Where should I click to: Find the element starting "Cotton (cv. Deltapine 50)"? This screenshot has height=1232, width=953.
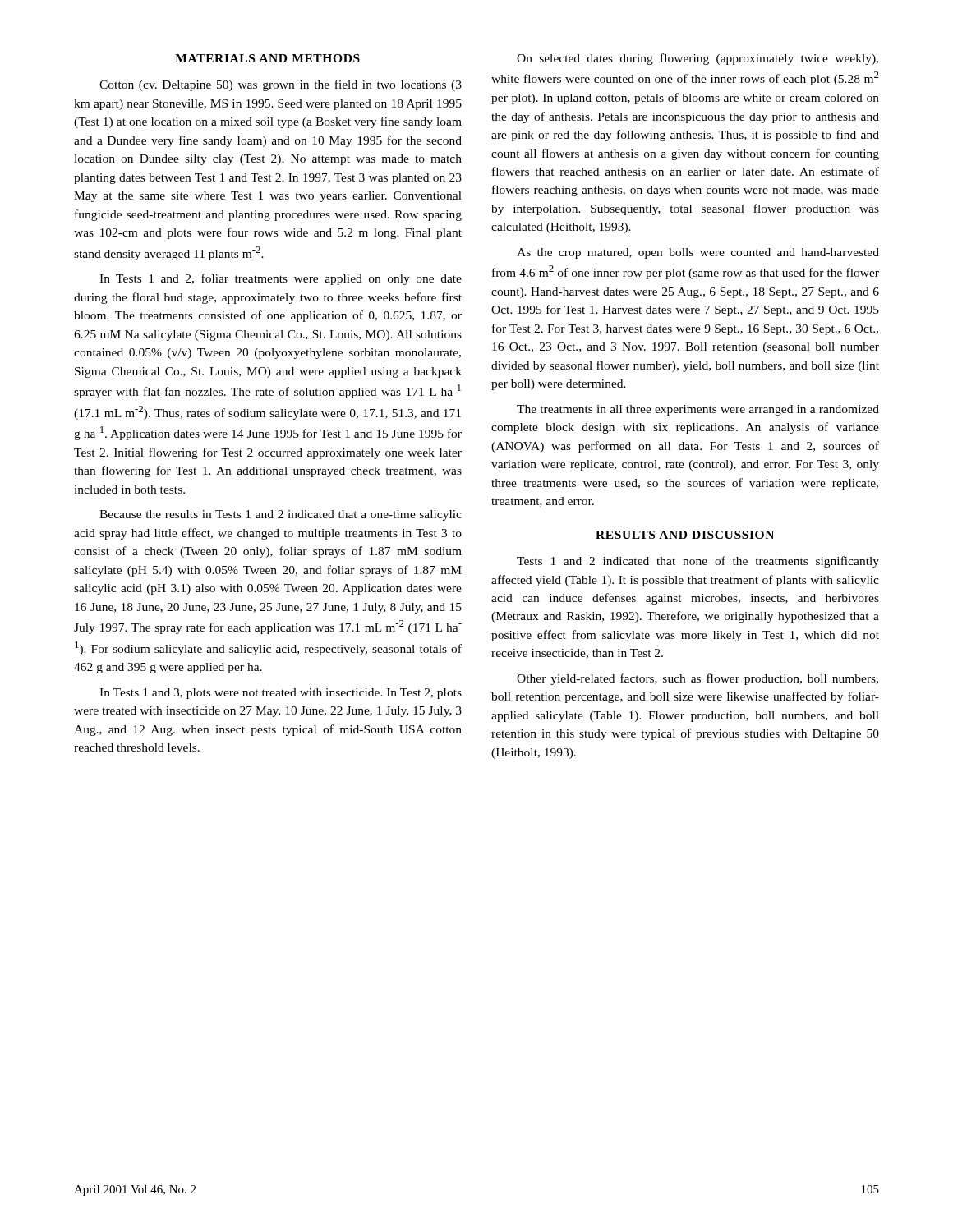tap(268, 169)
